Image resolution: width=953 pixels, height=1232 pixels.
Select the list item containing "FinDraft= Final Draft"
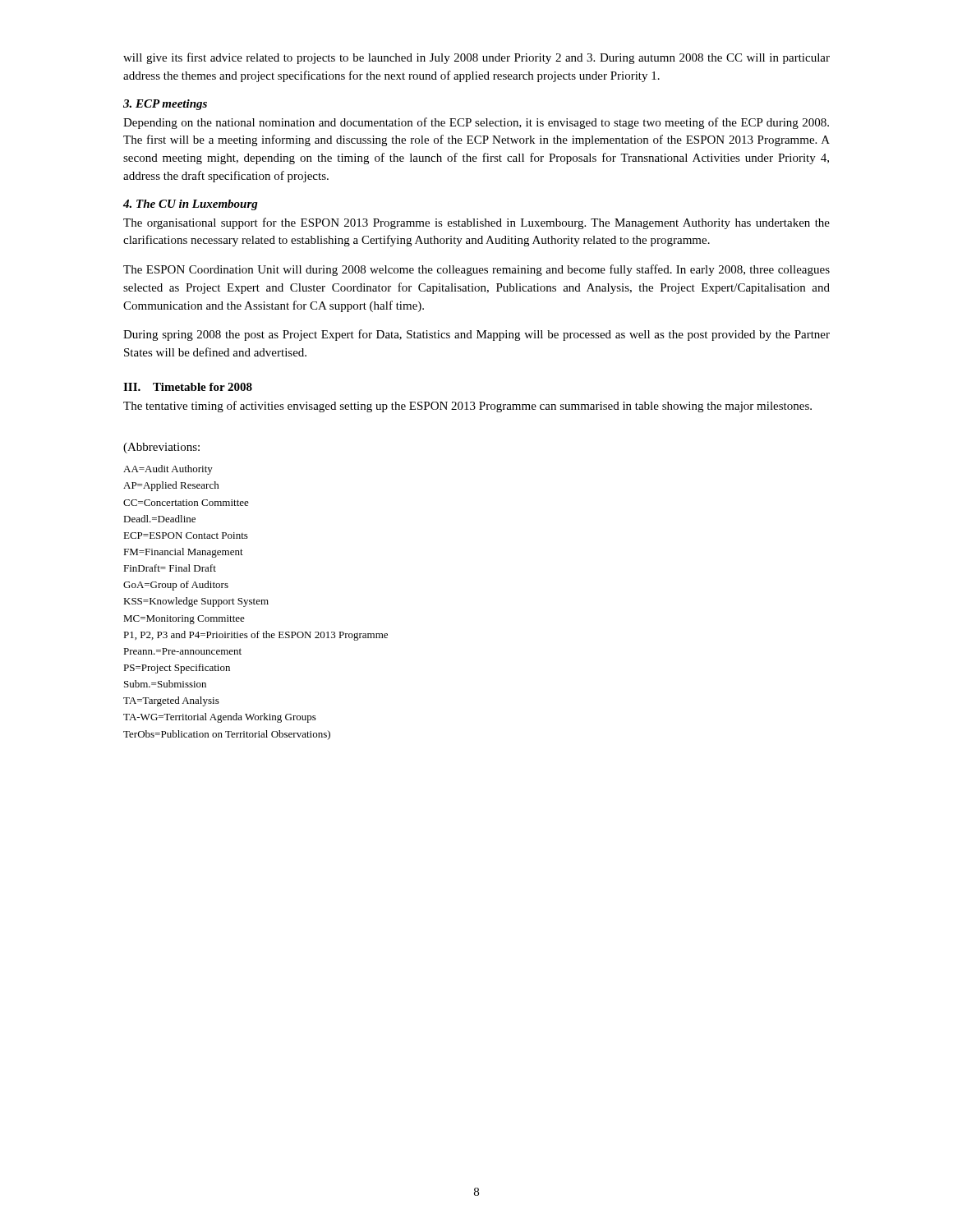coord(170,568)
